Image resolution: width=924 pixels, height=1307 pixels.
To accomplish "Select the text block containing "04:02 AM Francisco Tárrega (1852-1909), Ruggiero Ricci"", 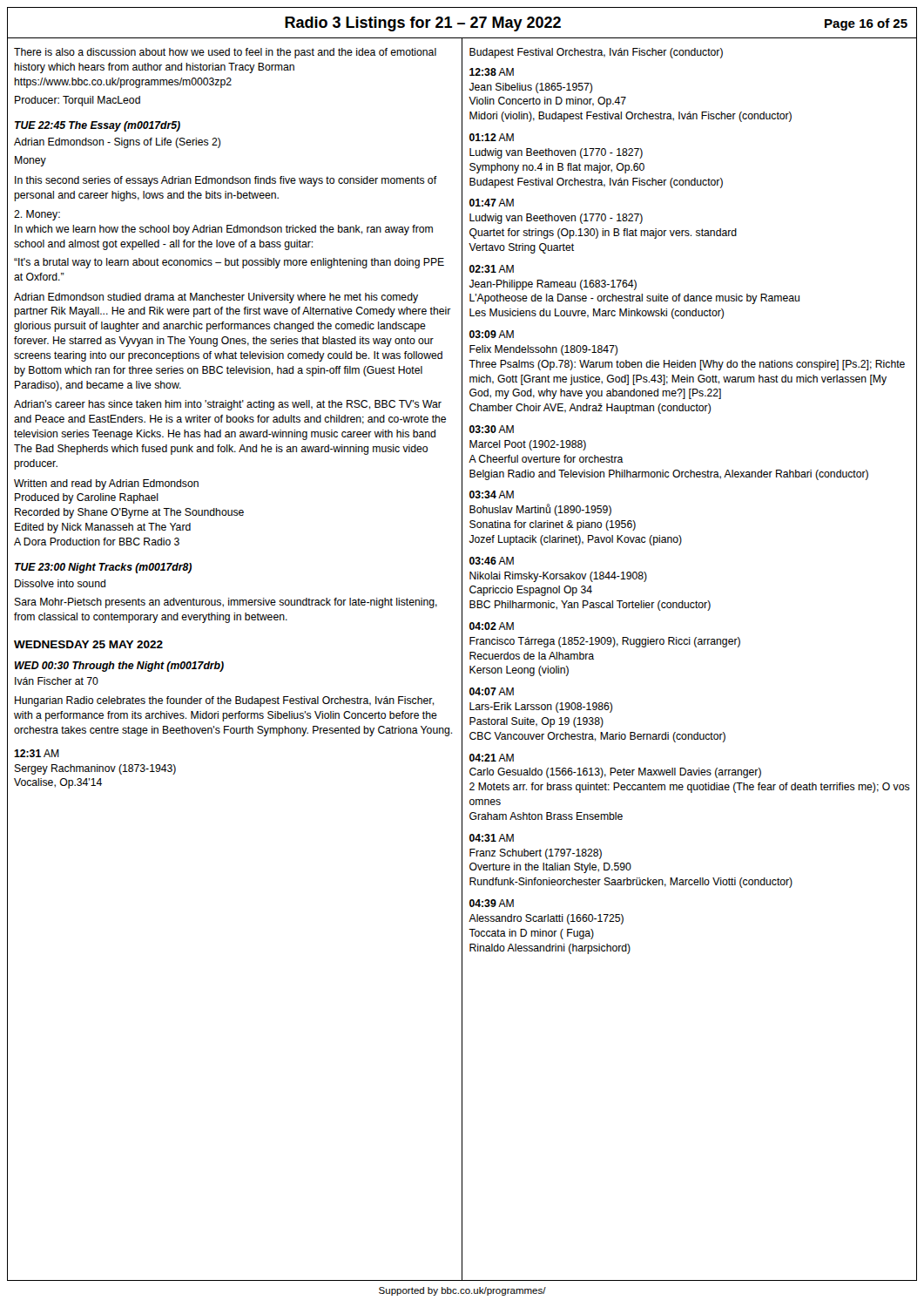I will click(689, 649).
